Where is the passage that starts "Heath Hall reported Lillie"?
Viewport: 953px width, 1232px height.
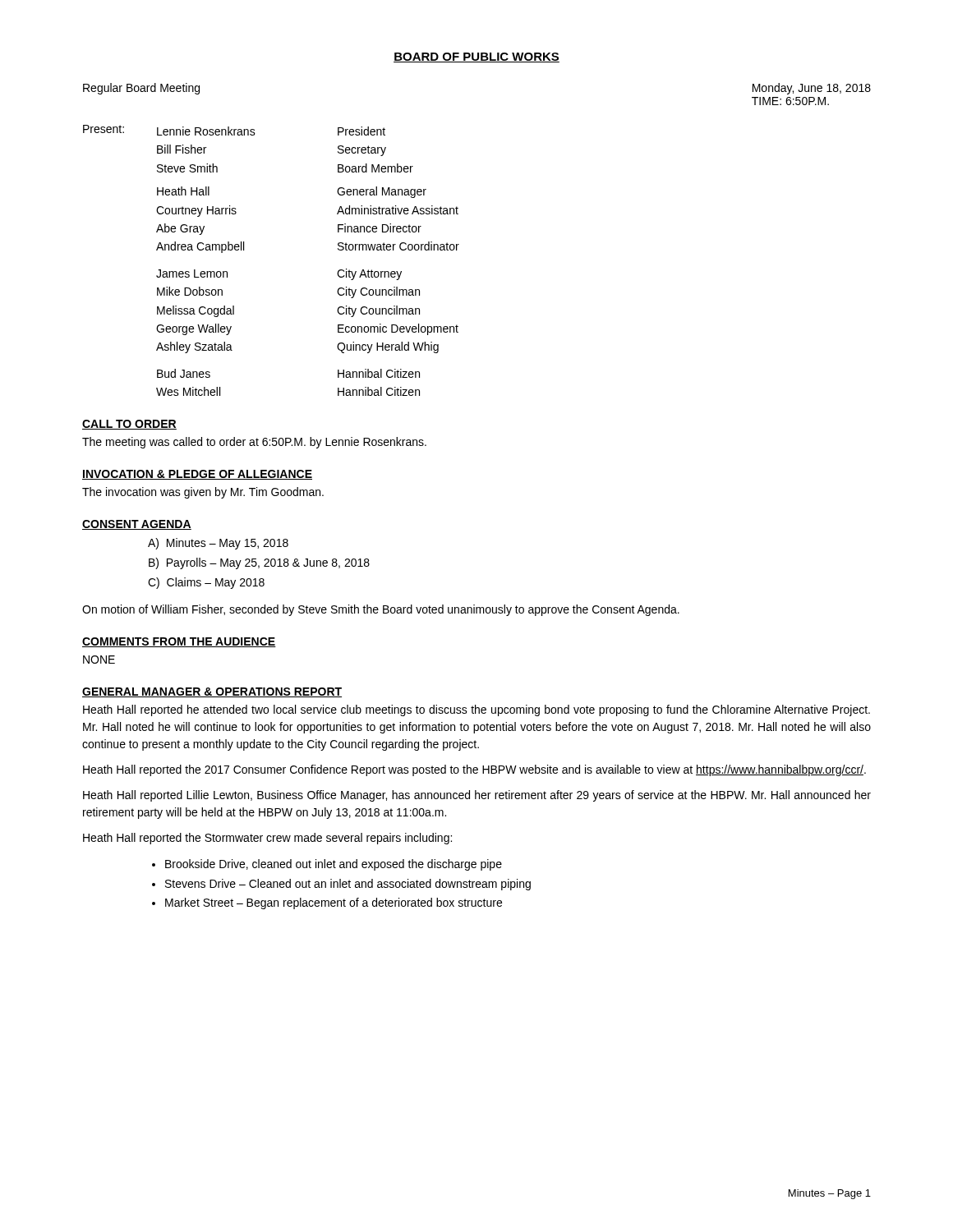[x=476, y=804]
